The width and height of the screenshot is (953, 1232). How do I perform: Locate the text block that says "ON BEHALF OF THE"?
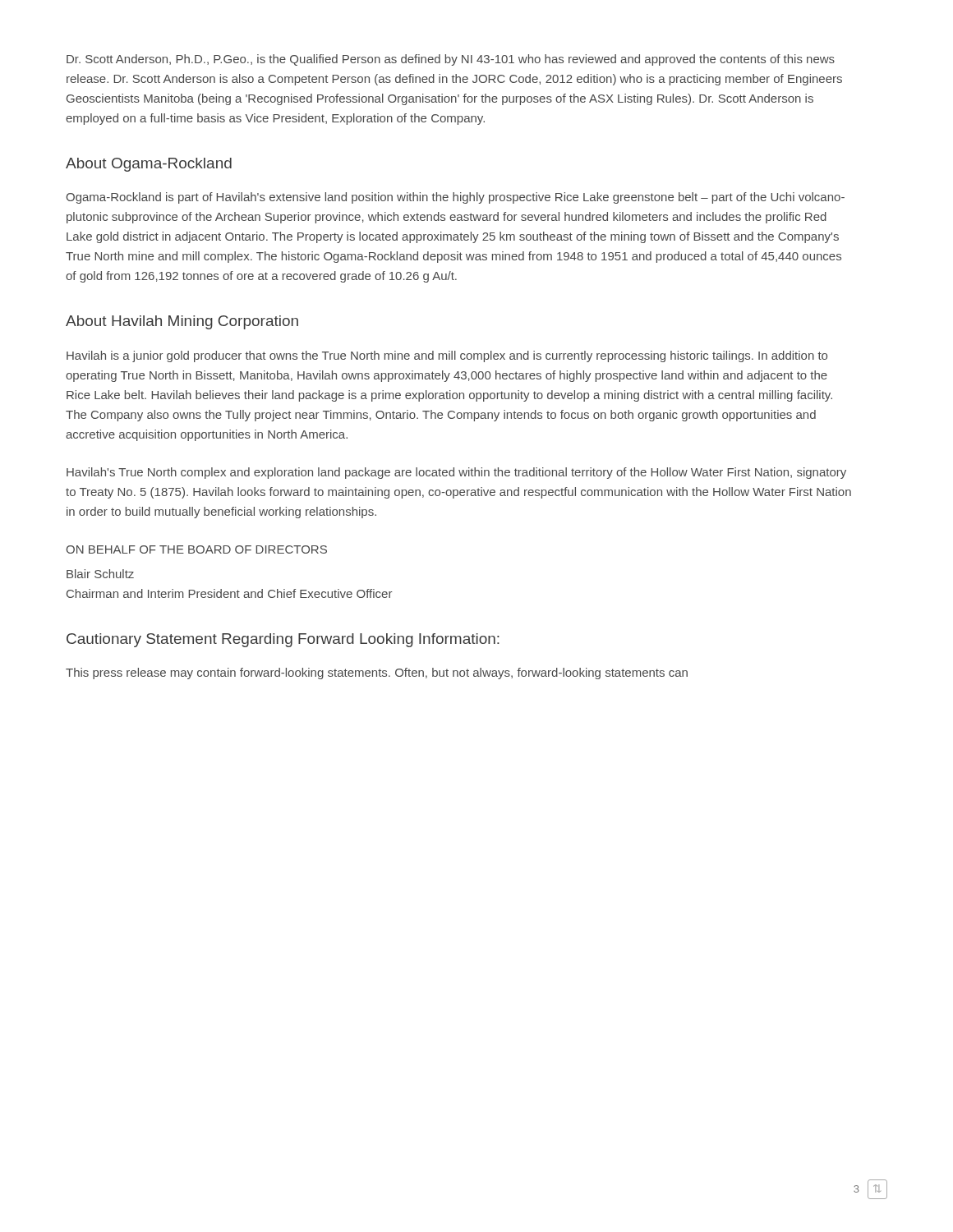coord(196,549)
